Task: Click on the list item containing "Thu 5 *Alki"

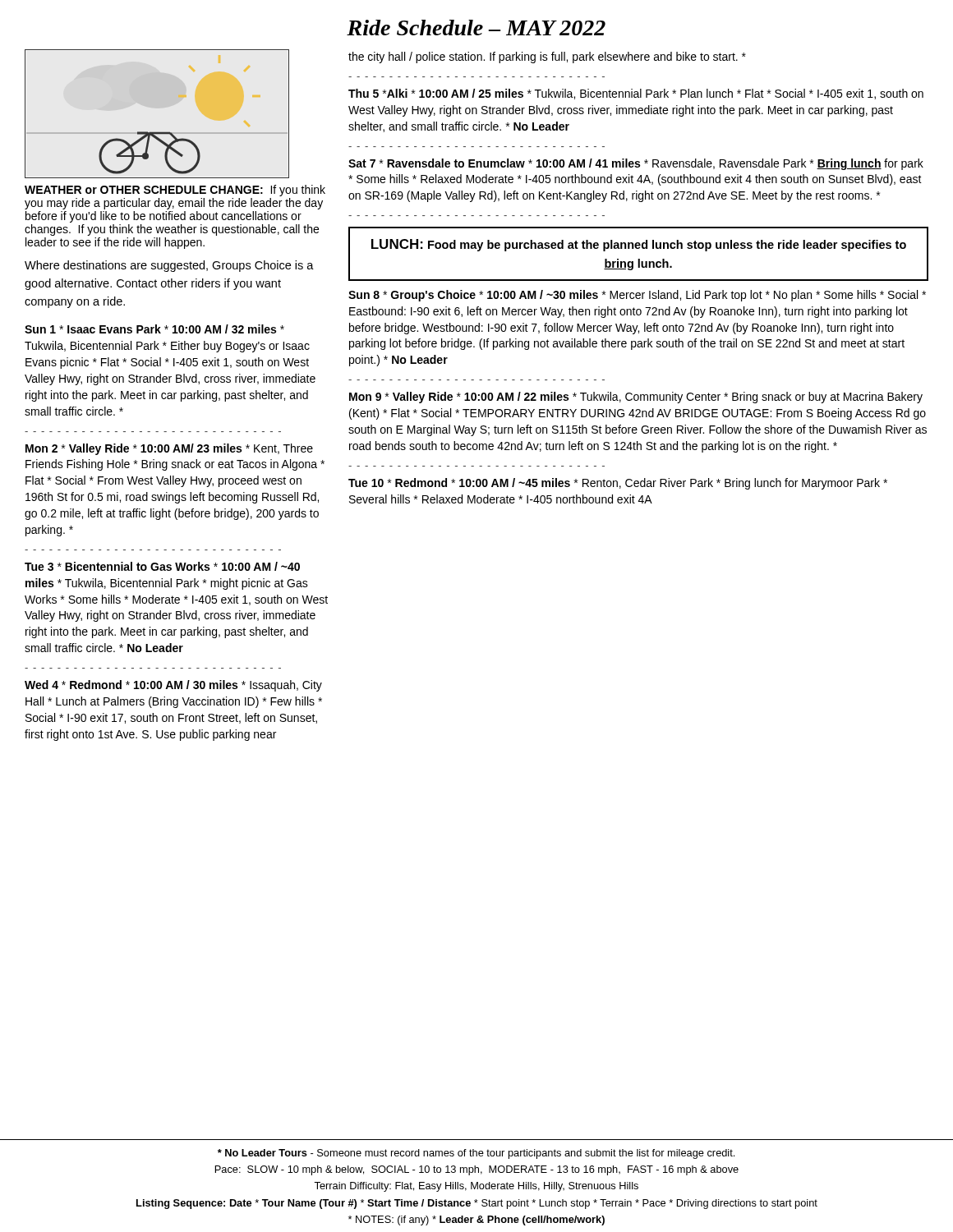Action: click(638, 111)
